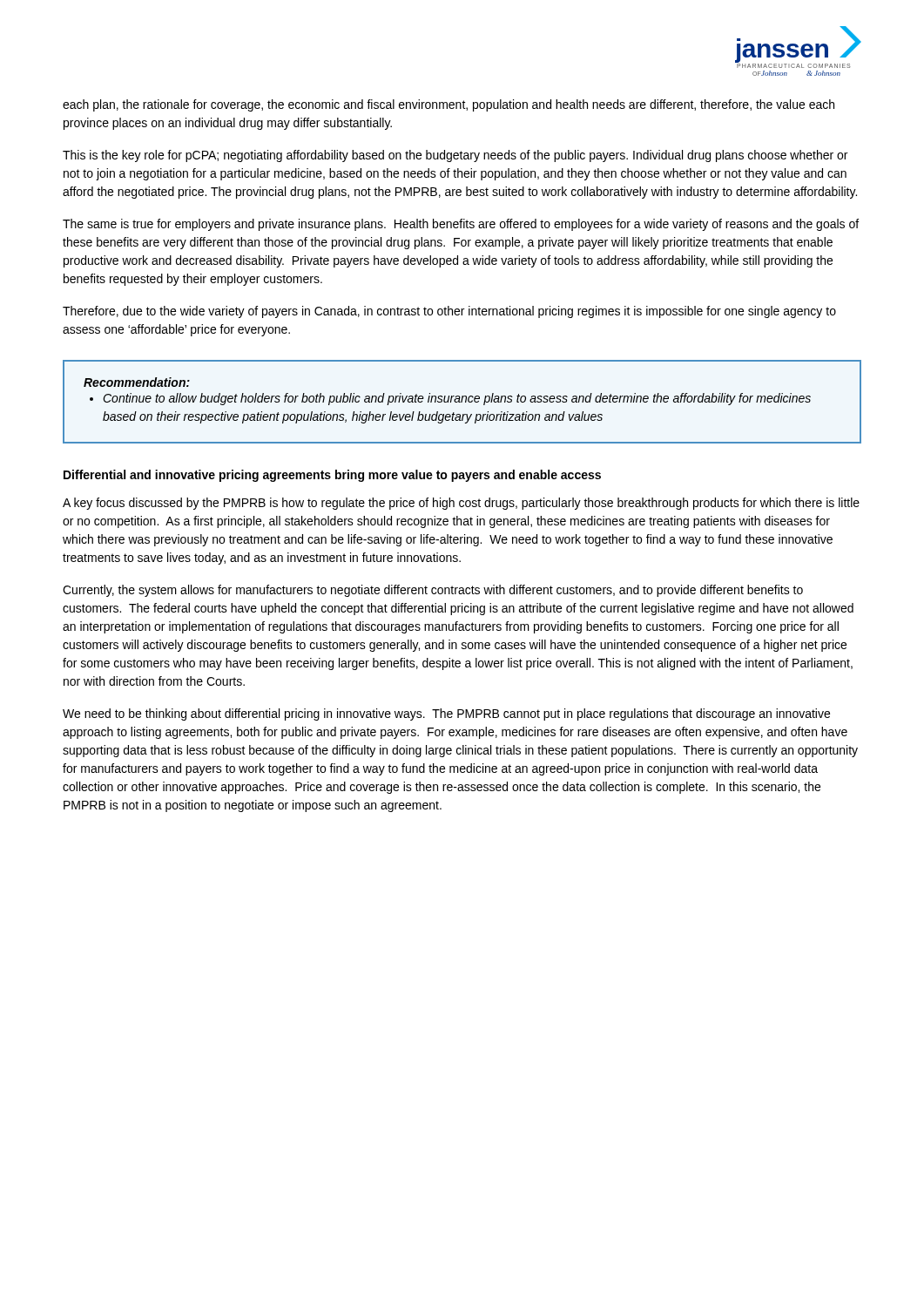Click on the text starting "Differential and innovative pricing agreements bring more"

pyautogui.click(x=332, y=475)
